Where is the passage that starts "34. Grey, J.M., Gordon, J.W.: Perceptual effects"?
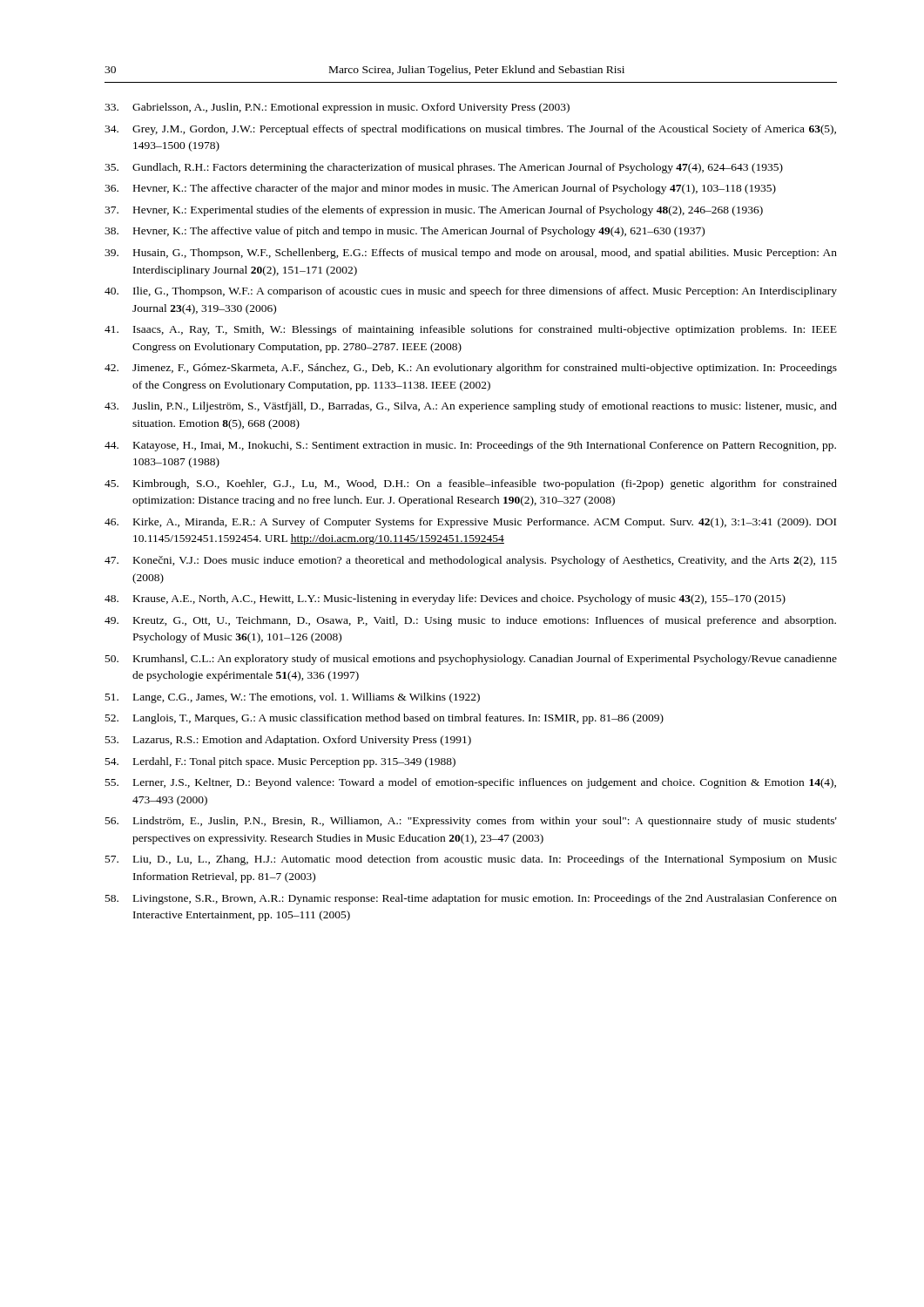This screenshot has height=1307, width=924. [x=471, y=137]
